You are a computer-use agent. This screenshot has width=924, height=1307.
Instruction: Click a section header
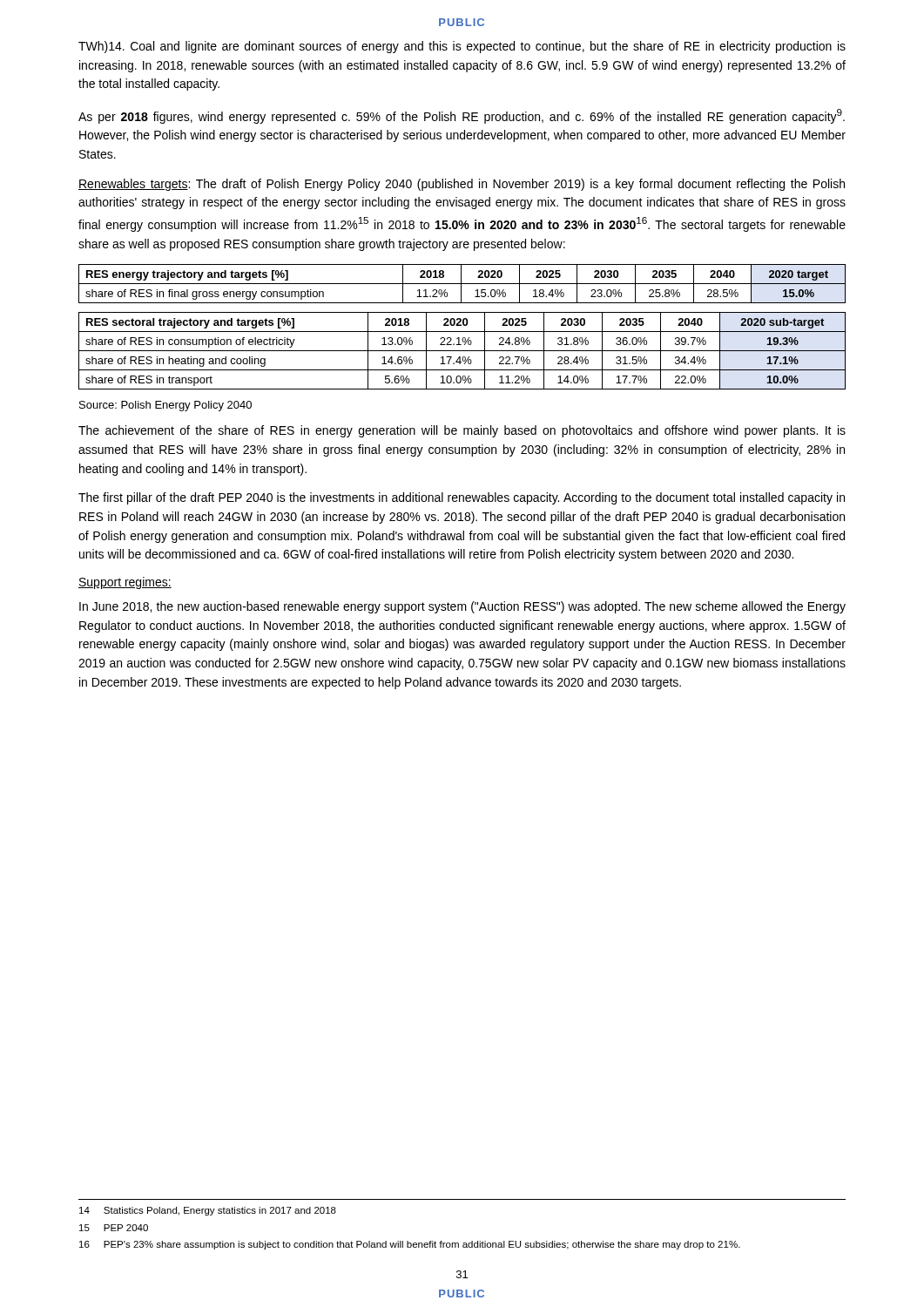point(125,582)
